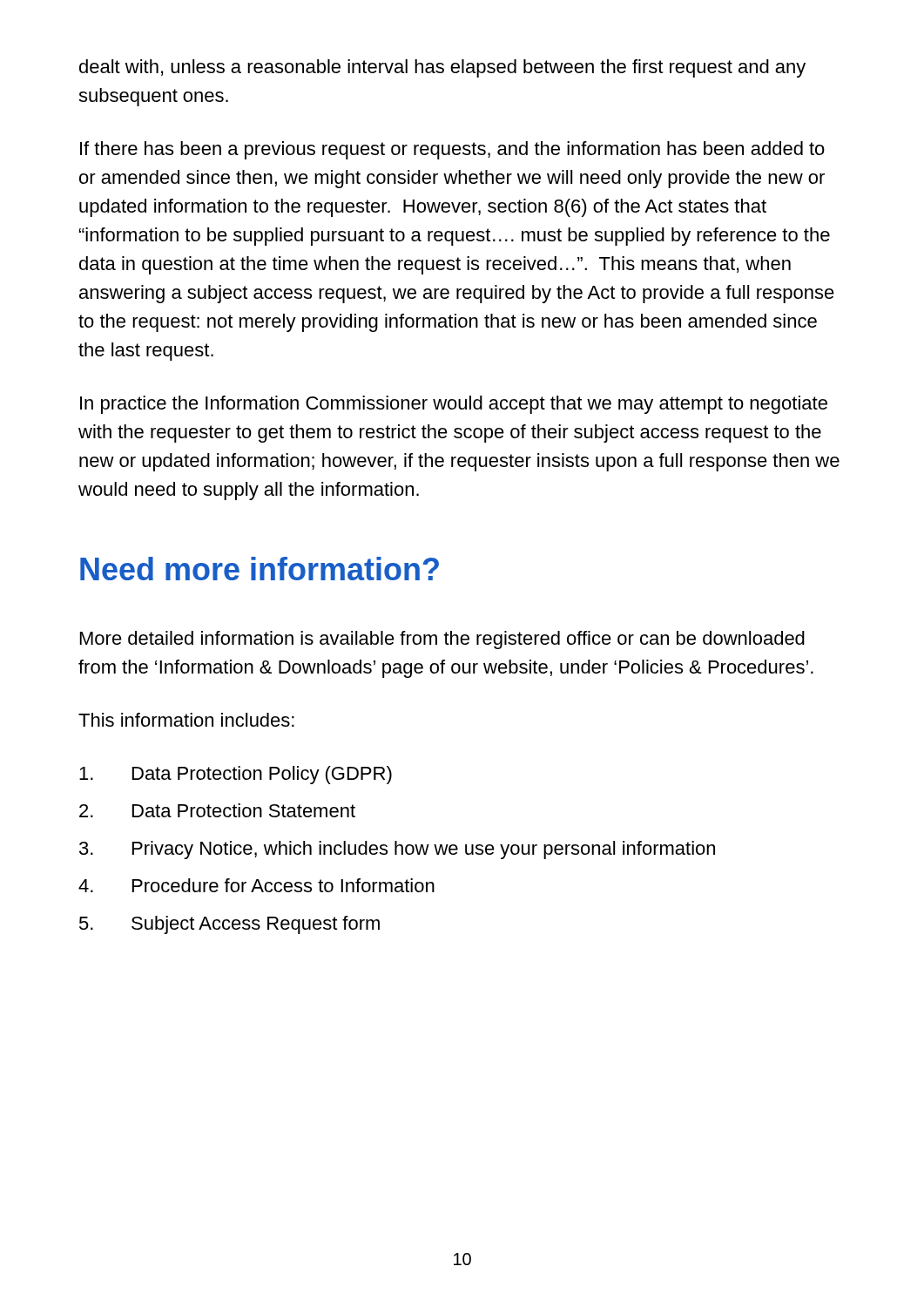The height and width of the screenshot is (1307, 924).
Task: Point to the block beginning "In practice the"
Action: [x=459, y=446]
